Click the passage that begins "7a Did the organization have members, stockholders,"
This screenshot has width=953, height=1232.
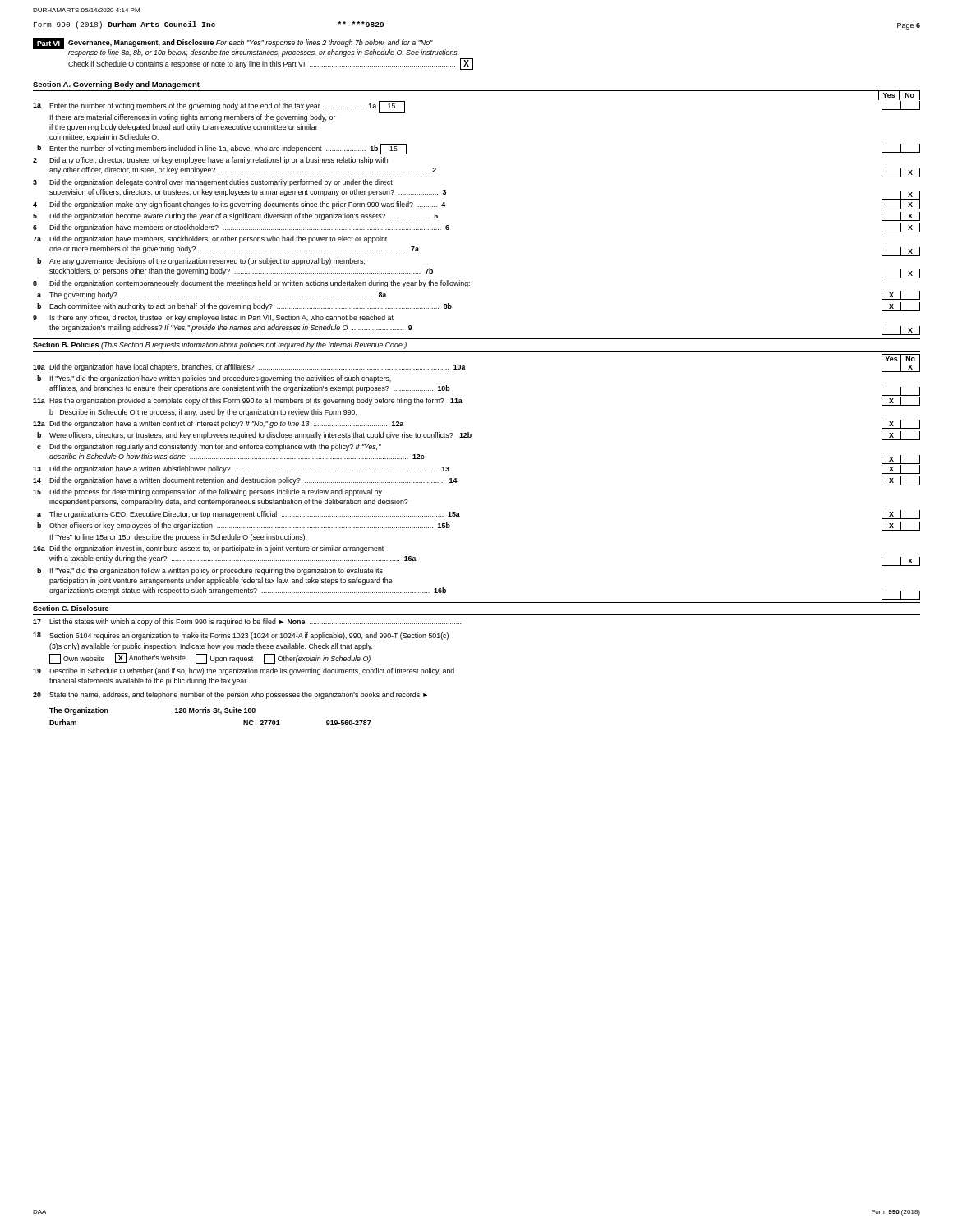[x=210, y=239]
